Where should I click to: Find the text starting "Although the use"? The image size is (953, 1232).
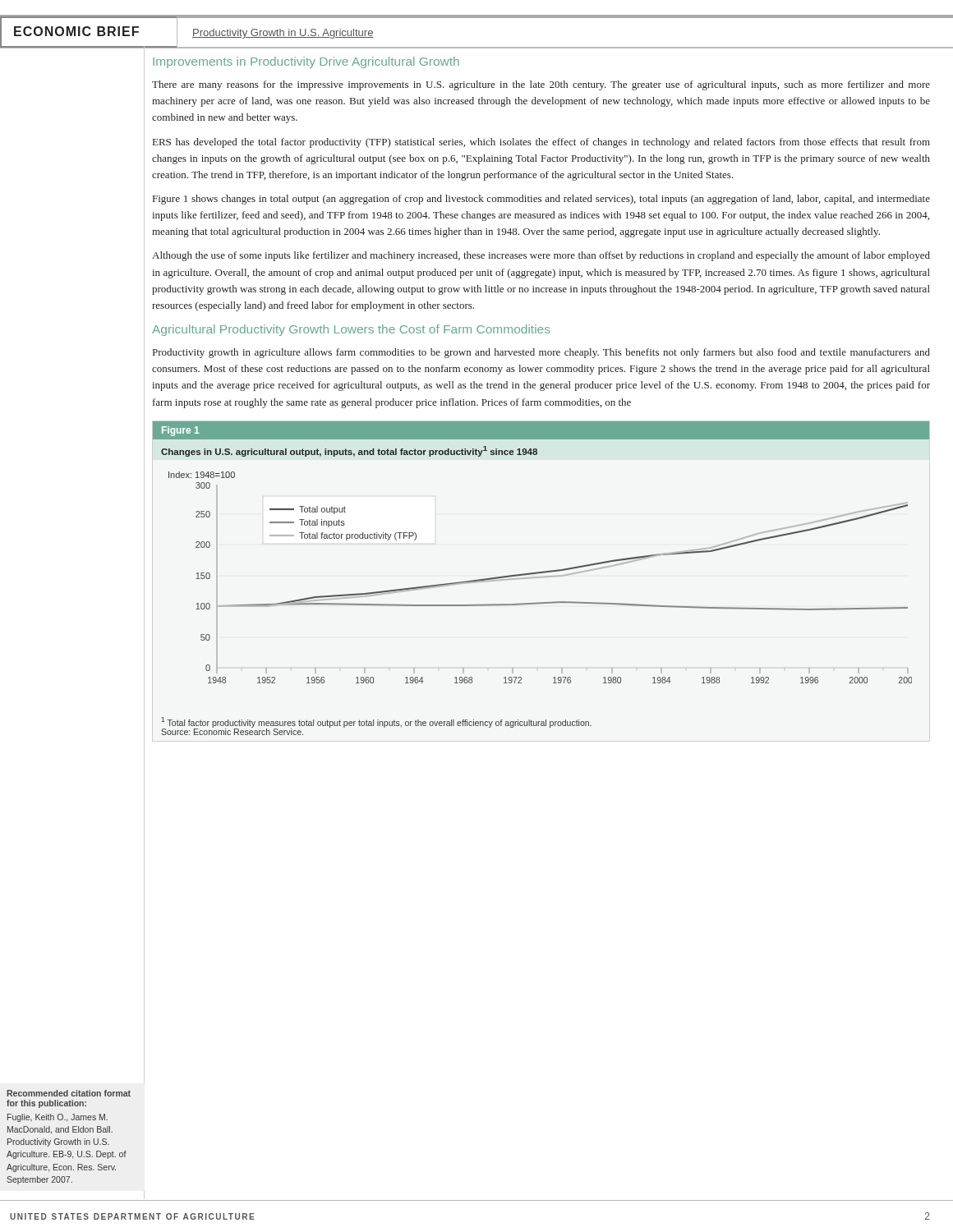coord(541,280)
